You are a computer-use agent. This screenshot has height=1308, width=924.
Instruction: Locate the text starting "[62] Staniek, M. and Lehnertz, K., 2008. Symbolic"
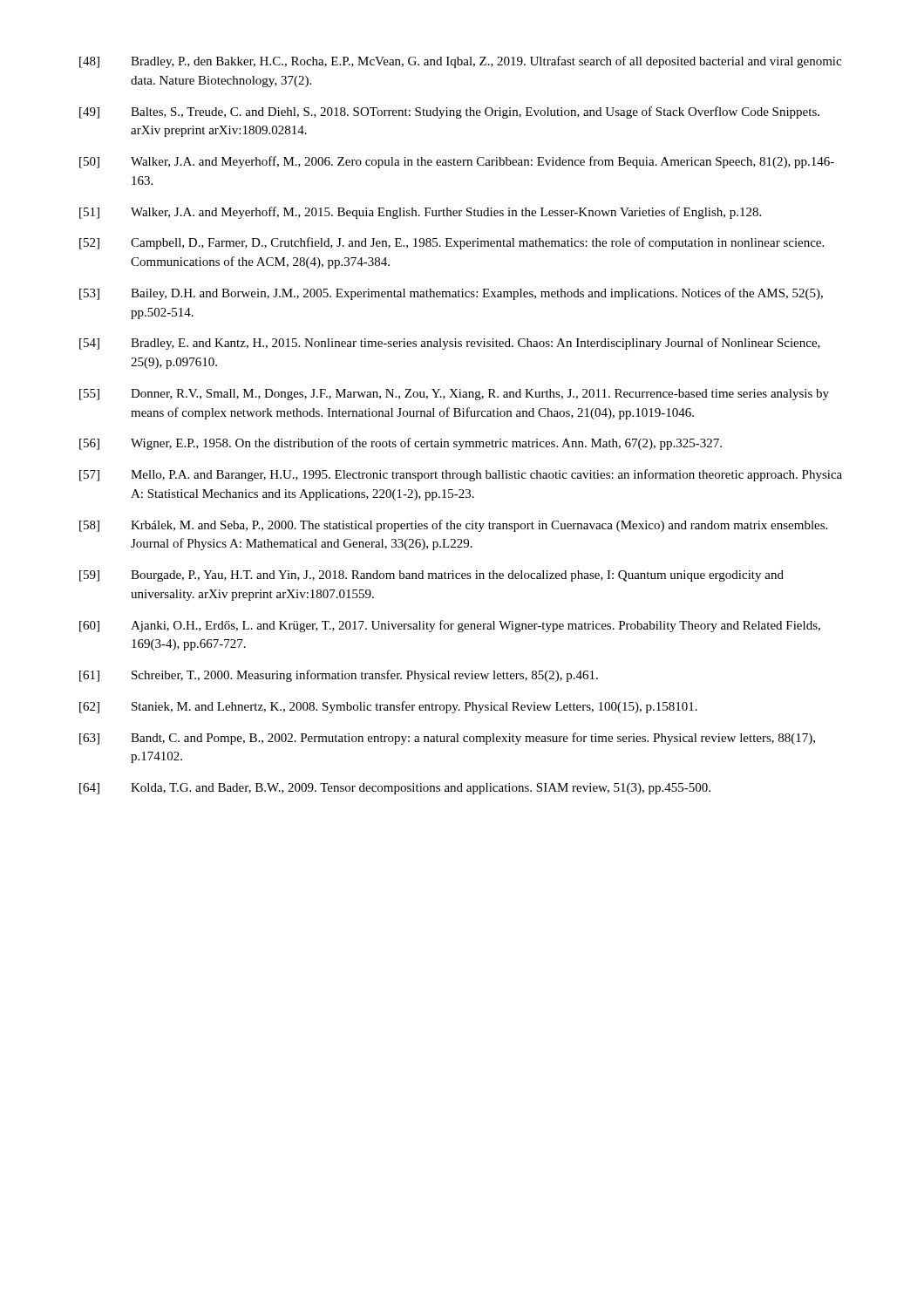click(x=462, y=707)
